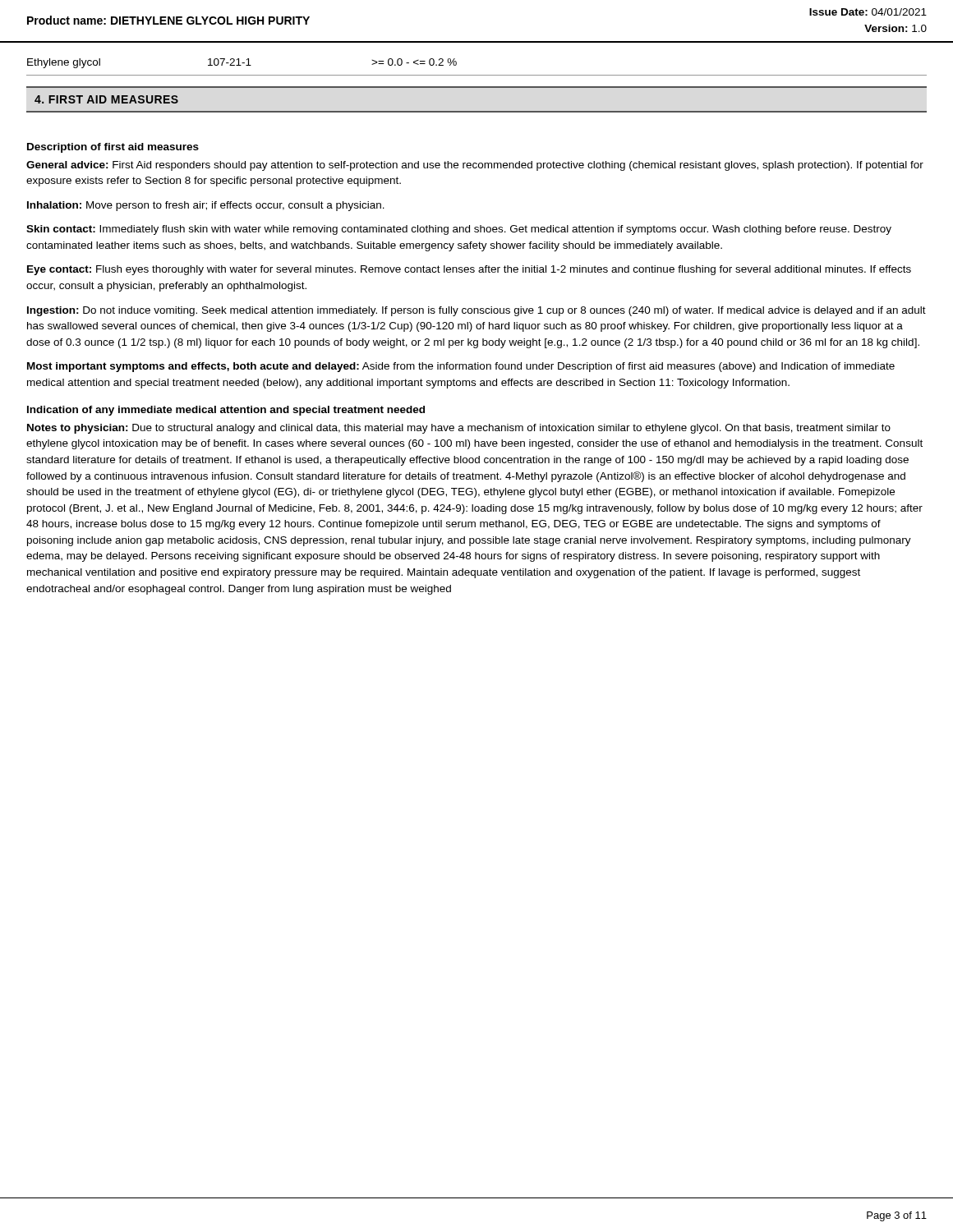
Task: Select the text starting "Ethylene glycol 107-21-1"
Action: coord(242,63)
